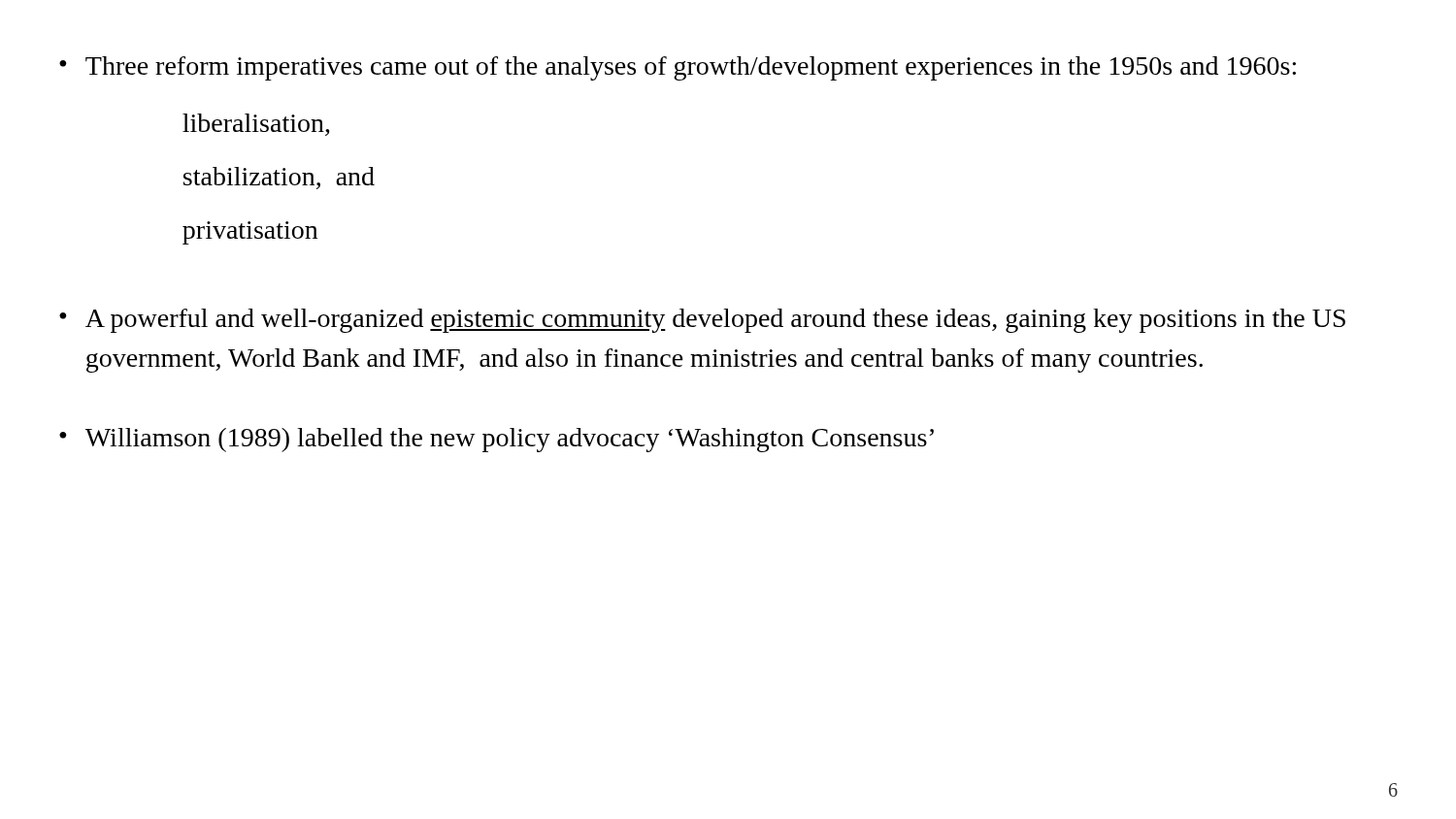This screenshot has width=1456, height=819.
Task: Find the block on this page that starts "• A powerful and"
Action: 728,338
